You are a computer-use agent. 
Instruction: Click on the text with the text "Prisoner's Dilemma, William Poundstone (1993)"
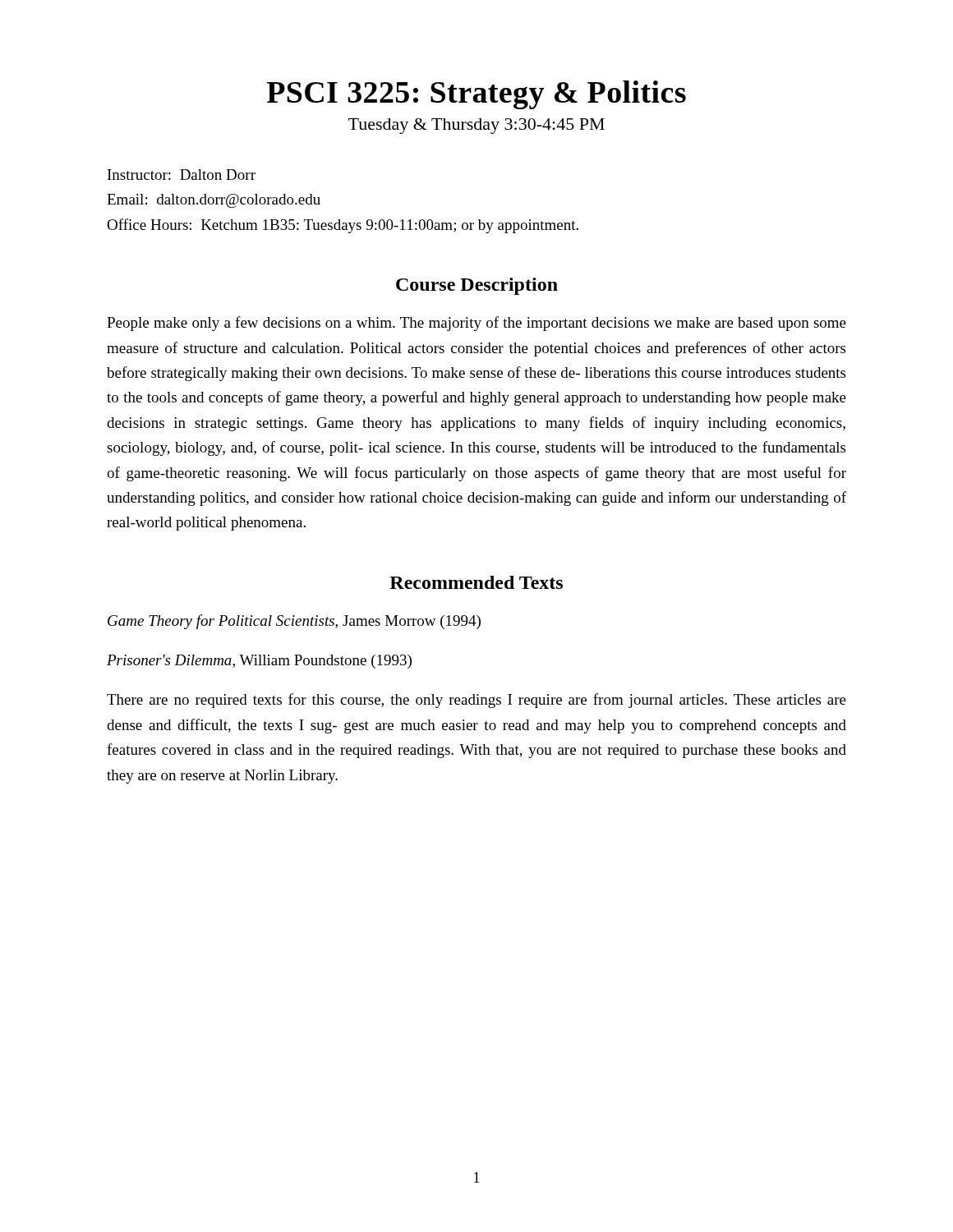pos(260,660)
